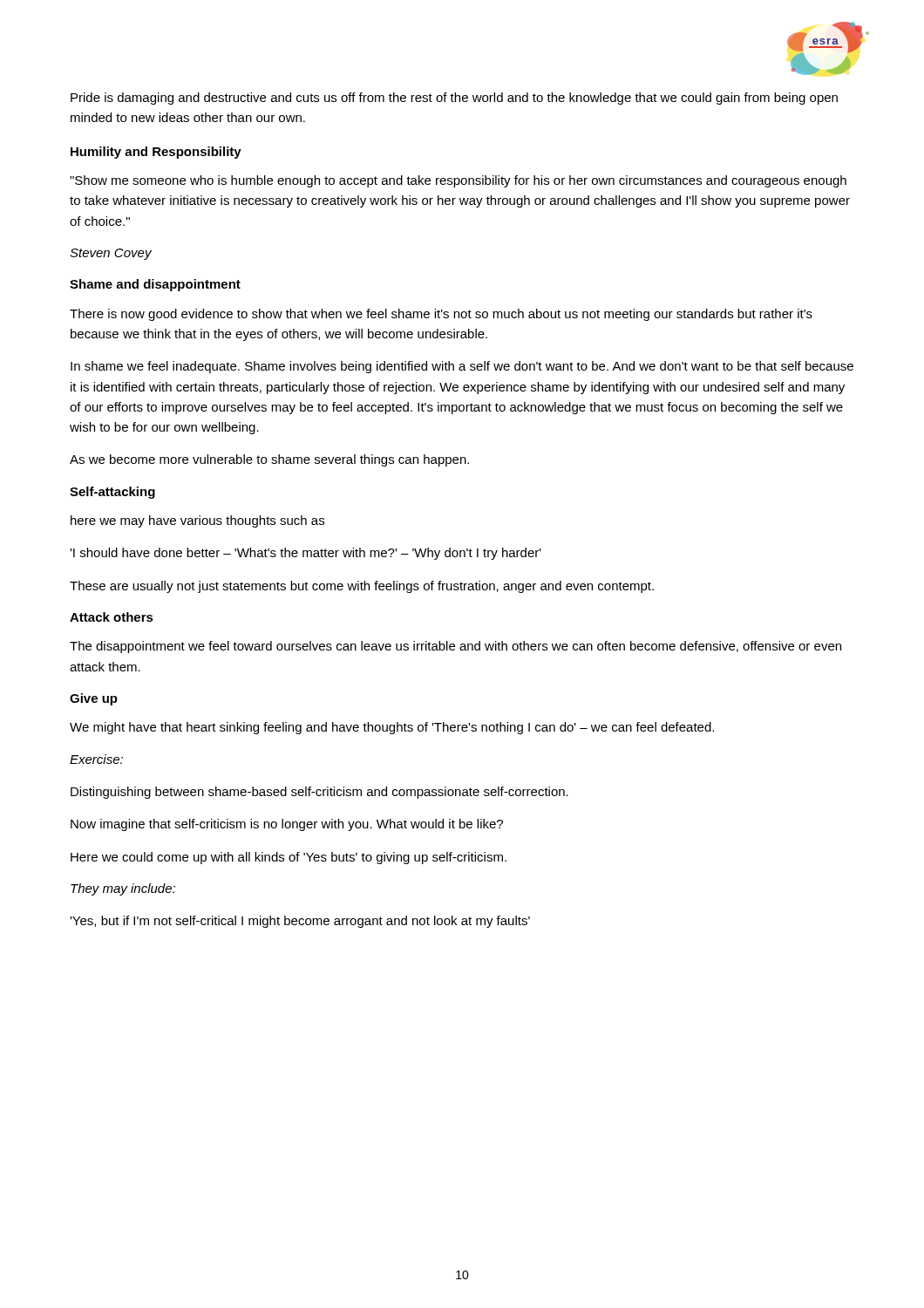Click on the section header that reads "Give up"

[x=94, y=698]
